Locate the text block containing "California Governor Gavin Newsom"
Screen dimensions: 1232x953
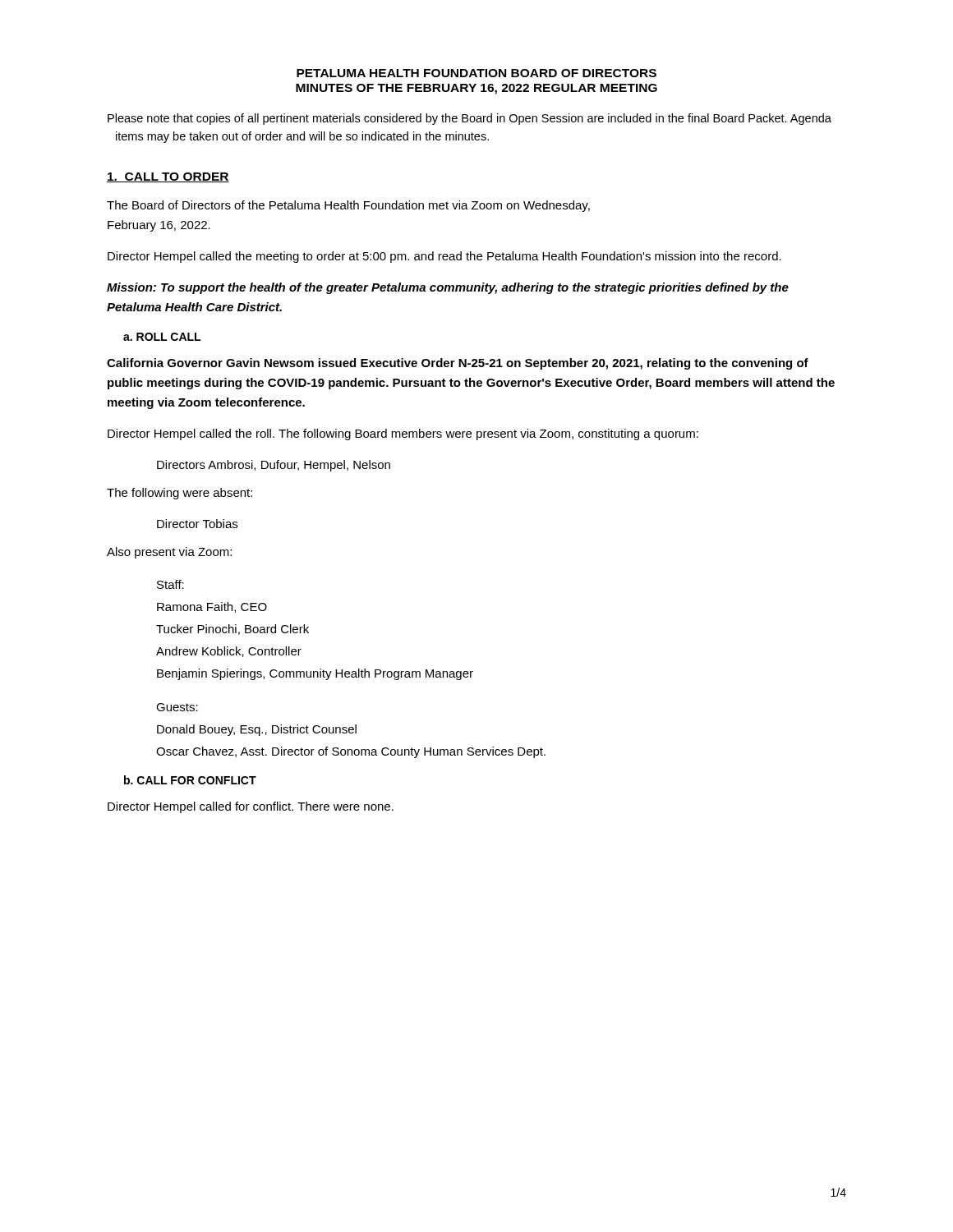click(x=471, y=382)
